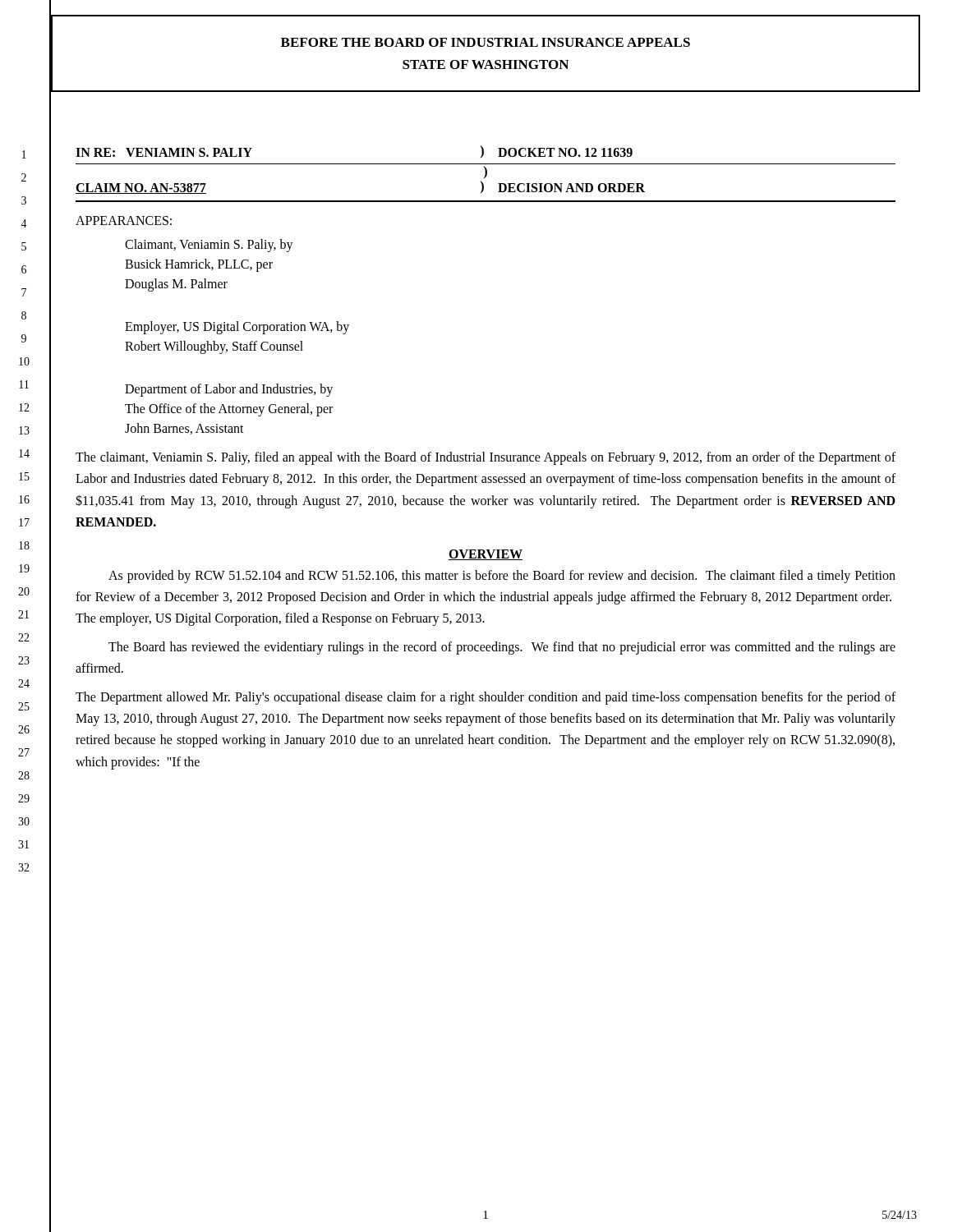Point to the element starting "BEFORE THE BOARD OF"
The image size is (953, 1232).
click(486, 53)
